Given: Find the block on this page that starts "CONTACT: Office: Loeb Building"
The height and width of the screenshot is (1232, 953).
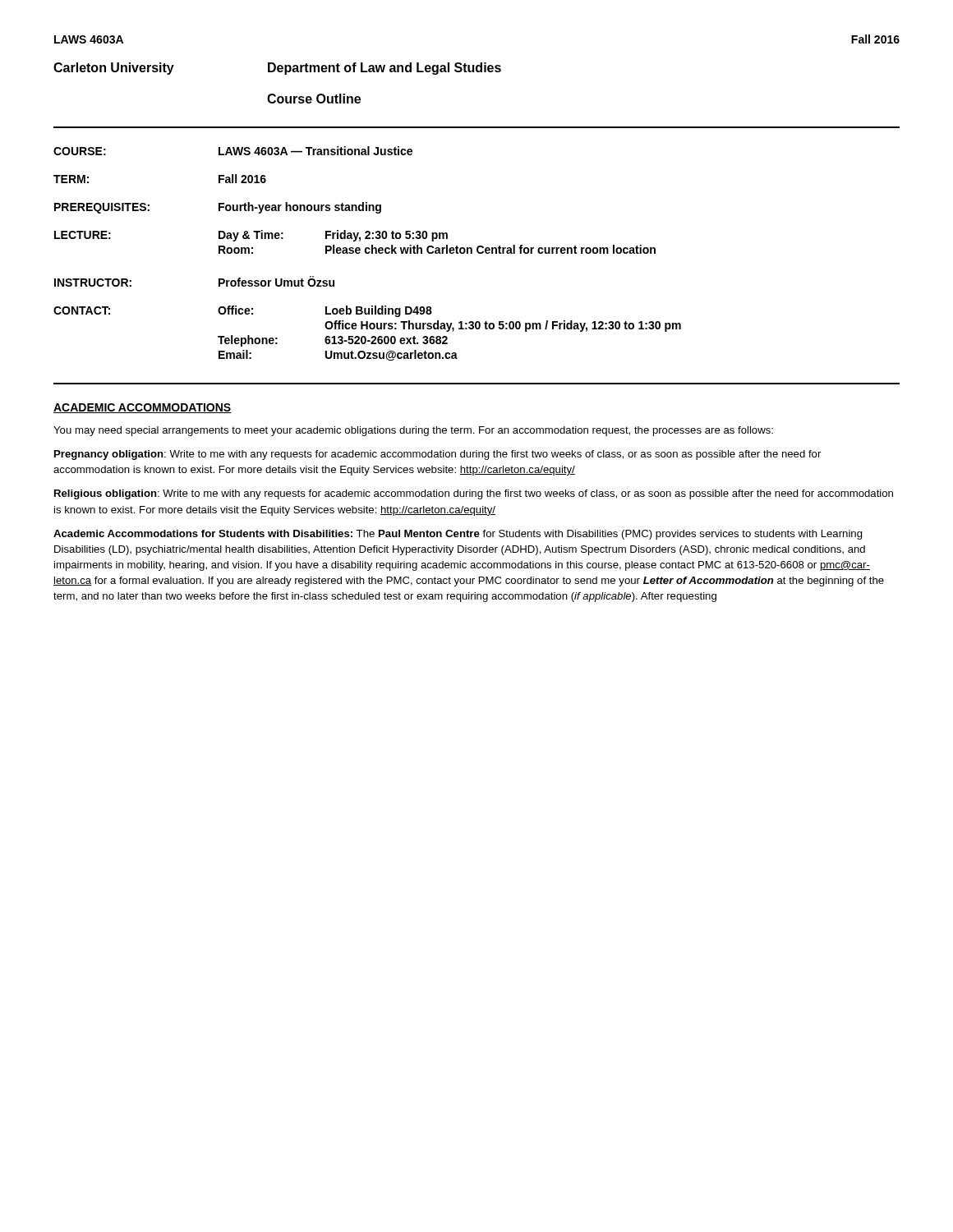Looking at the screenshot, I should 476,334.
